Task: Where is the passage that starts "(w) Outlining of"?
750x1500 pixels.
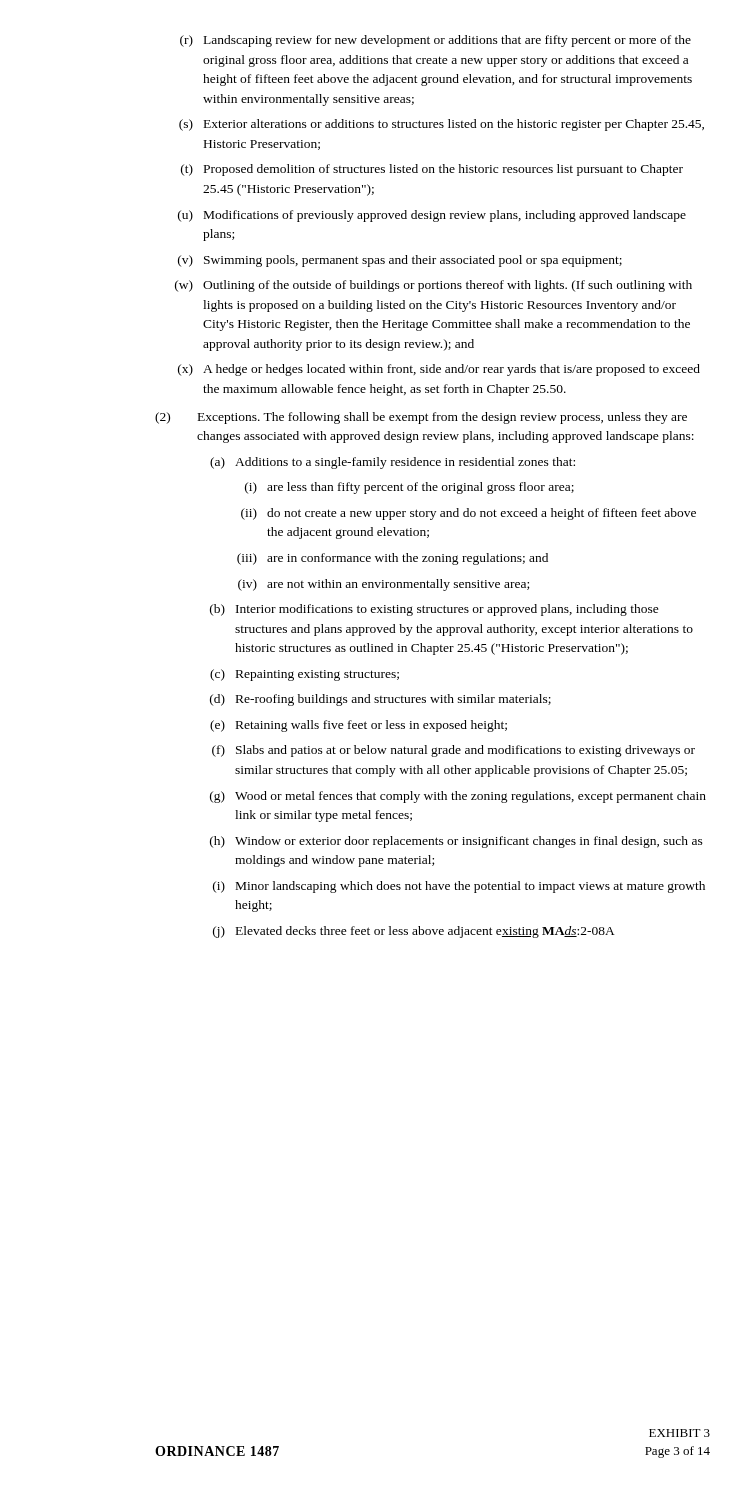Action: click(x=433, y=314)
